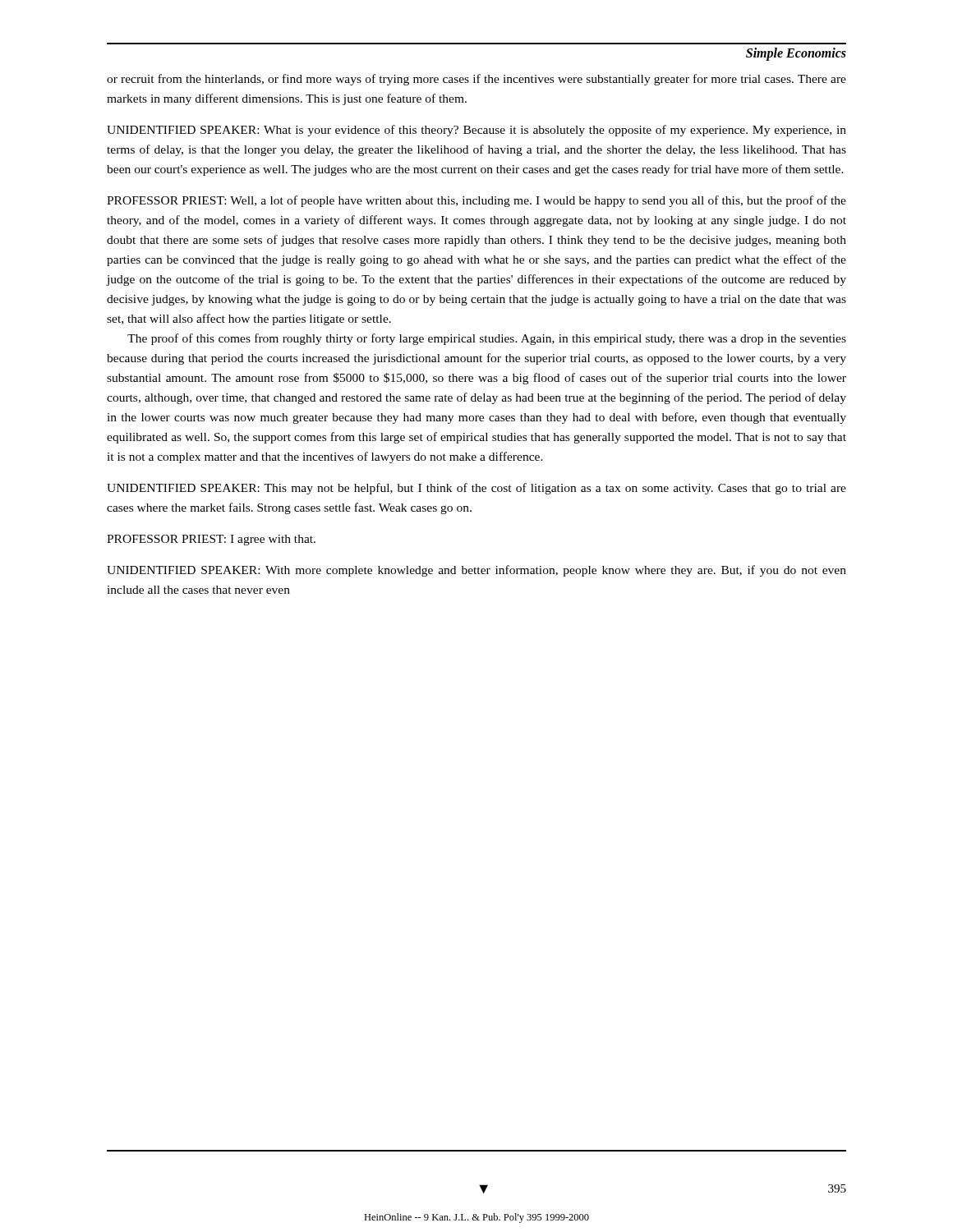Point to the block beginning "UNIDENTIFIED SPEAKER: What"
953x1232 pixels.
476,149
